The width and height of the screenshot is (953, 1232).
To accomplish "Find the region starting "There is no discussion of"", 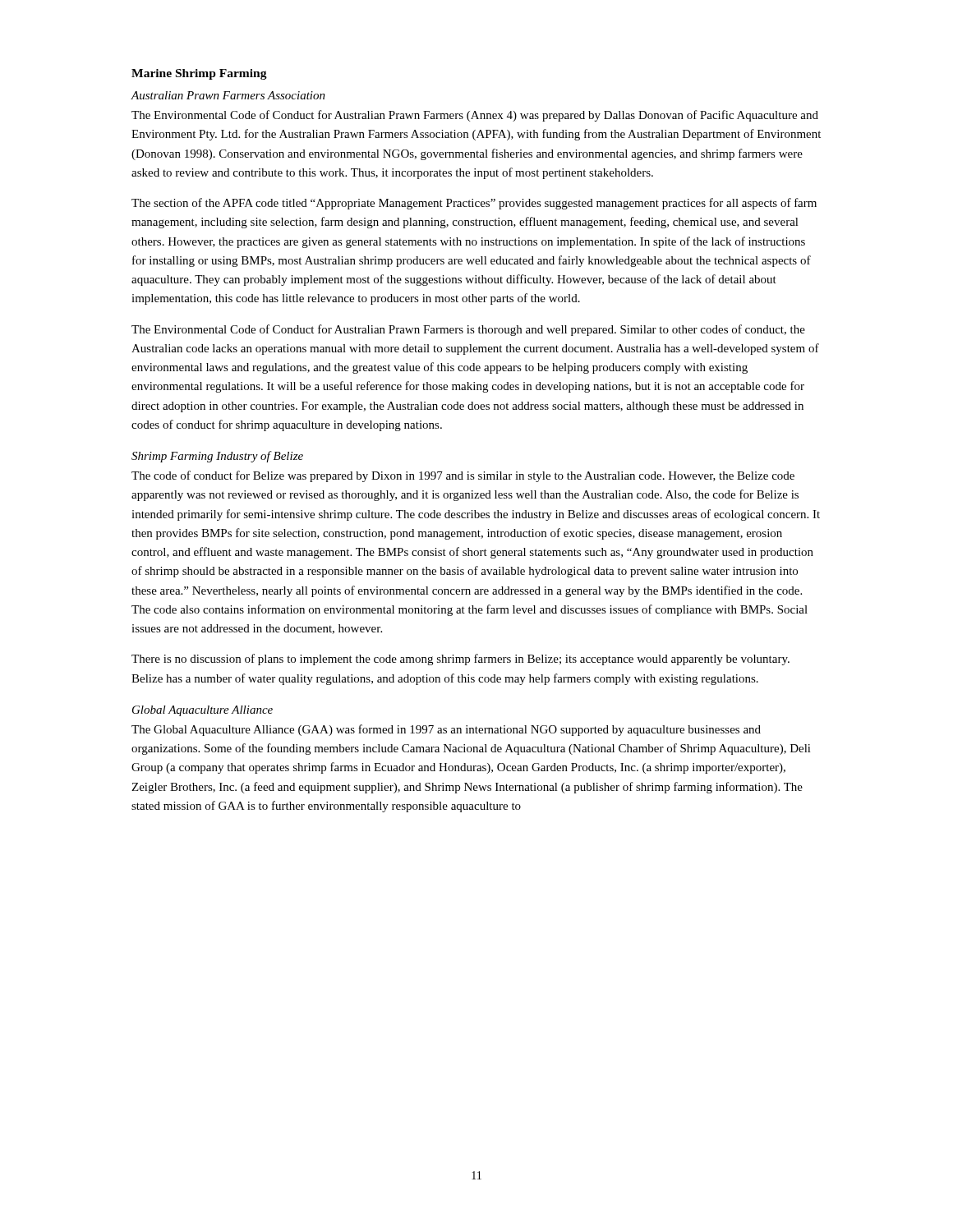I will pos(461,668).
